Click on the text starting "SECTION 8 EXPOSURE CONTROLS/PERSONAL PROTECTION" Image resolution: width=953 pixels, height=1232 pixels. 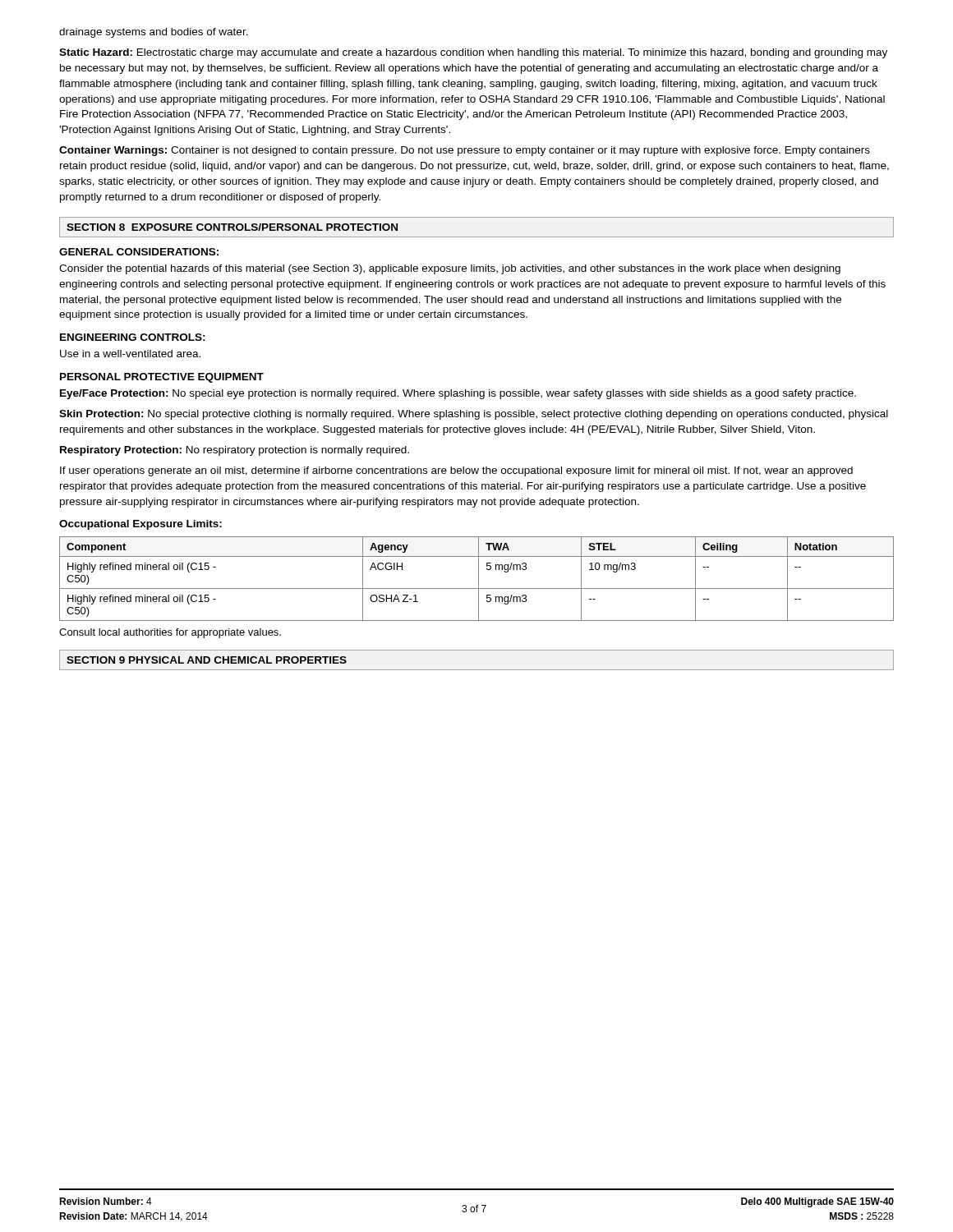pyautogui.click(x=233, y=227)
